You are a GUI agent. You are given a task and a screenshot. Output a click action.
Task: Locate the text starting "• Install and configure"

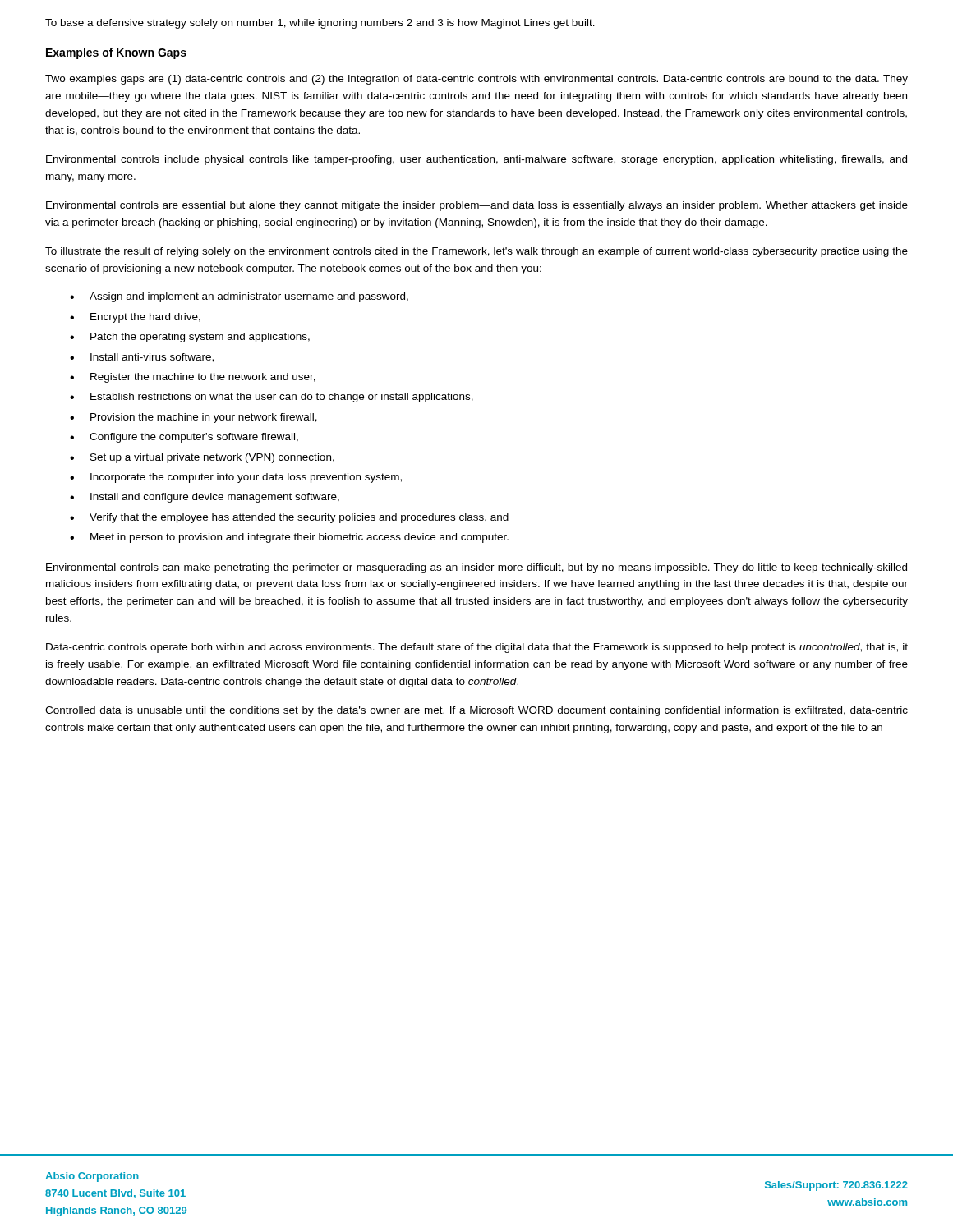click(x=205, y=498)
